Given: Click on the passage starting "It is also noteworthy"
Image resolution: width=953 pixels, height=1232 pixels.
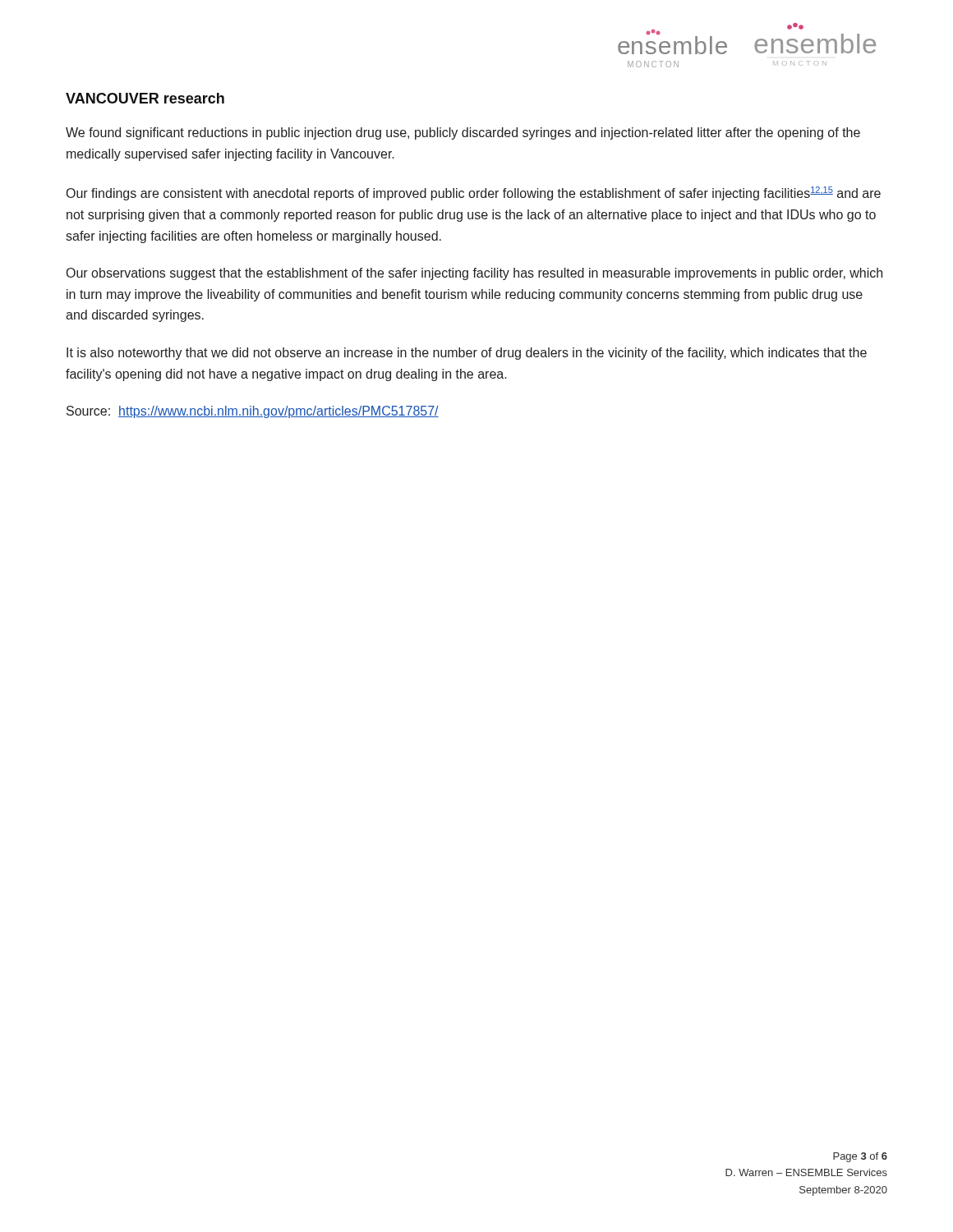Looking at the screenshot, I should pyautogui.click(x=466, y=363).
